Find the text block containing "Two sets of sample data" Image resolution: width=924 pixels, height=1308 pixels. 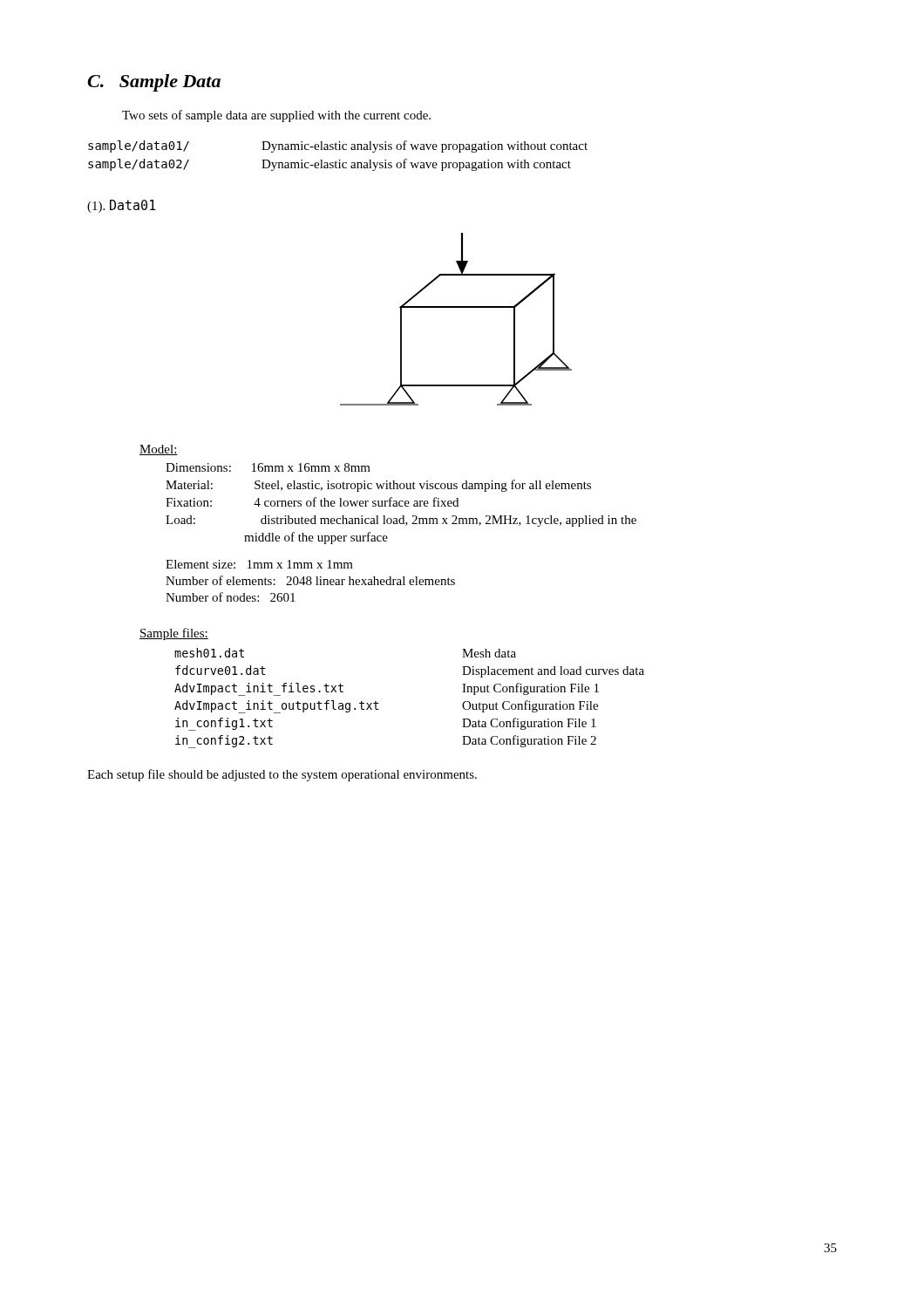click(x=277, y=115)
